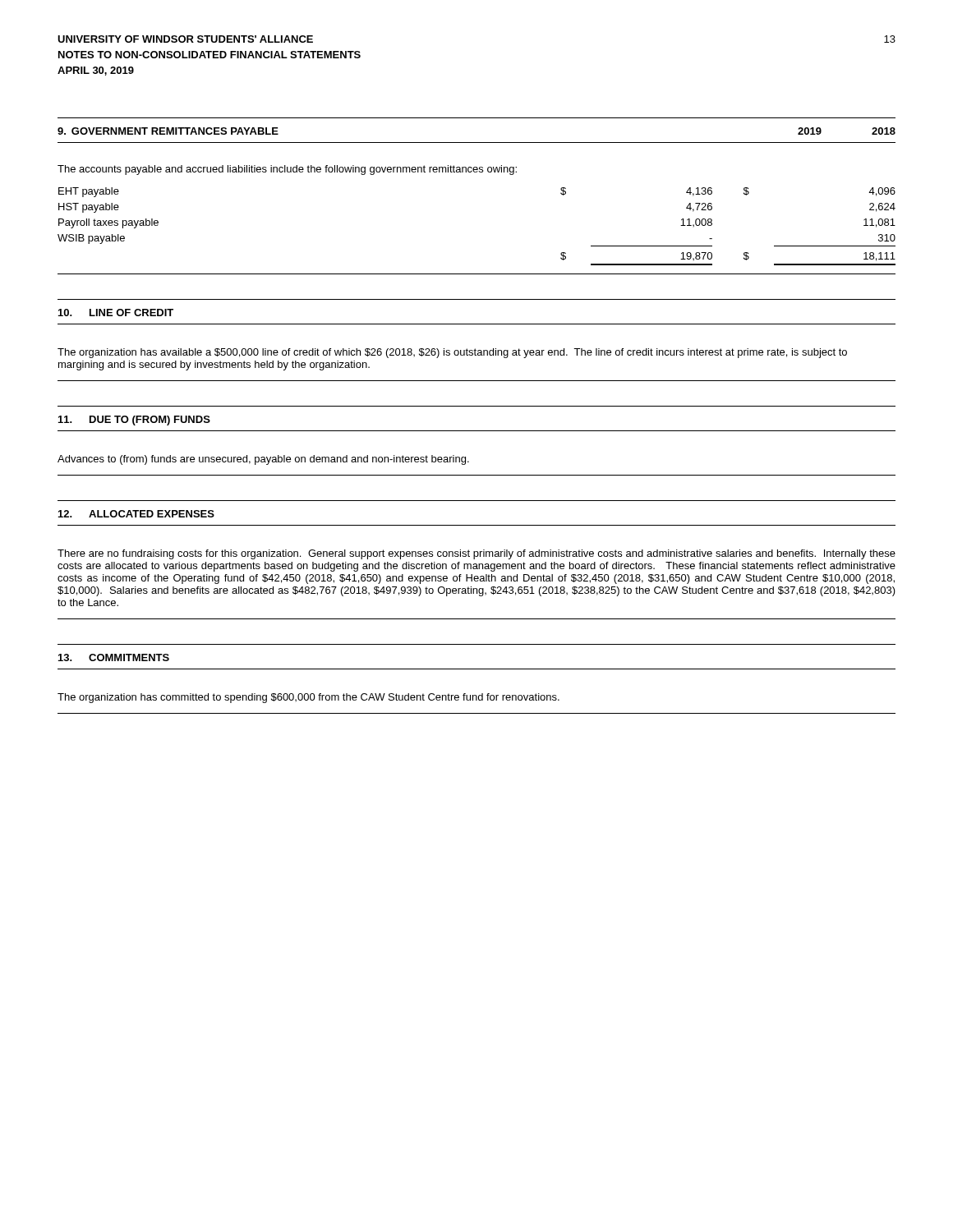Select the element starting "The organization has available a"
The width and height of the screenshot is (953, 1232).
coord(452,358)
